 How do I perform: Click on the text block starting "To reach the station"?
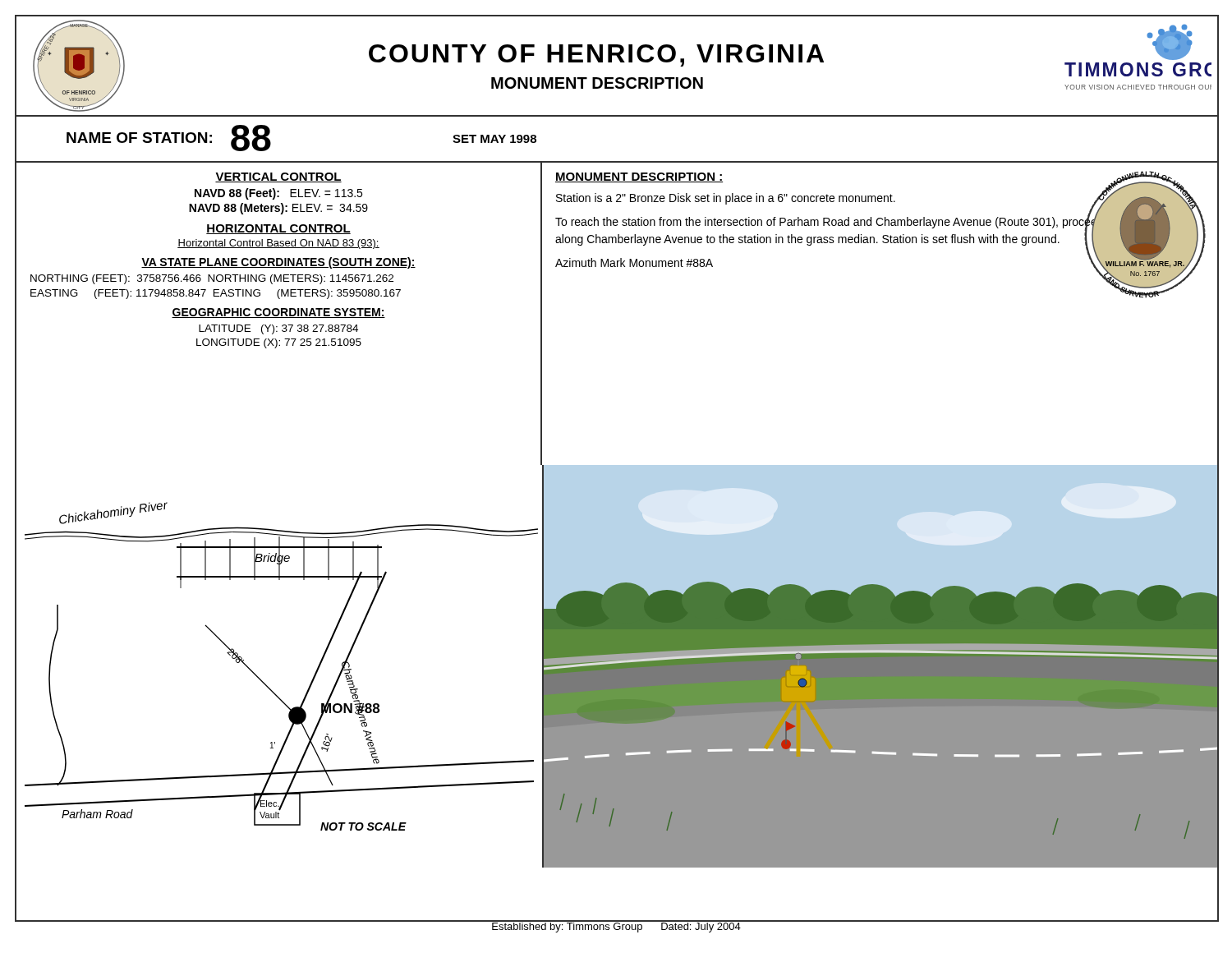point(866,230)
